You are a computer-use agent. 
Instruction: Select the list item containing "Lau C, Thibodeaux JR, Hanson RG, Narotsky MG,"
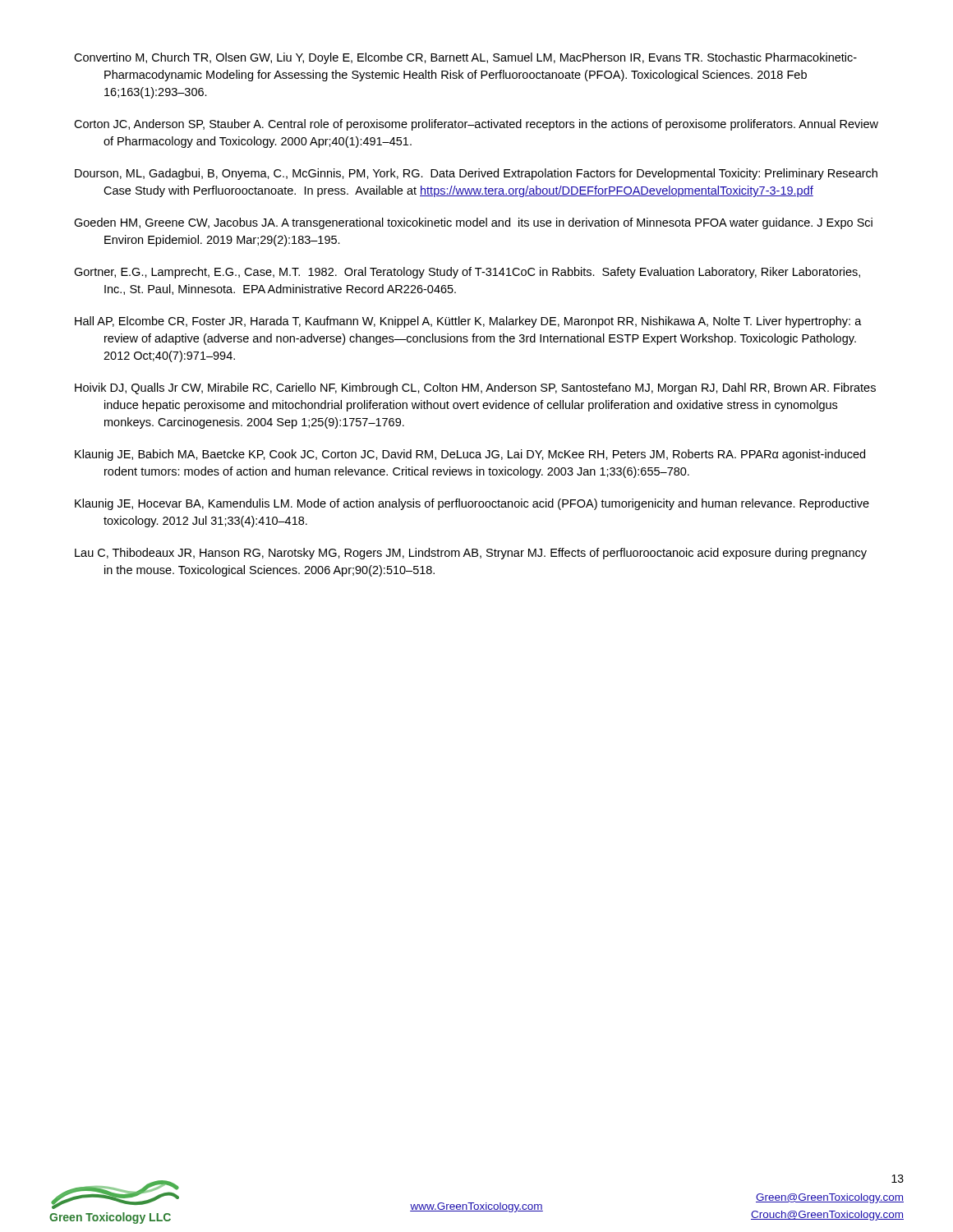(x=470, y=562)
